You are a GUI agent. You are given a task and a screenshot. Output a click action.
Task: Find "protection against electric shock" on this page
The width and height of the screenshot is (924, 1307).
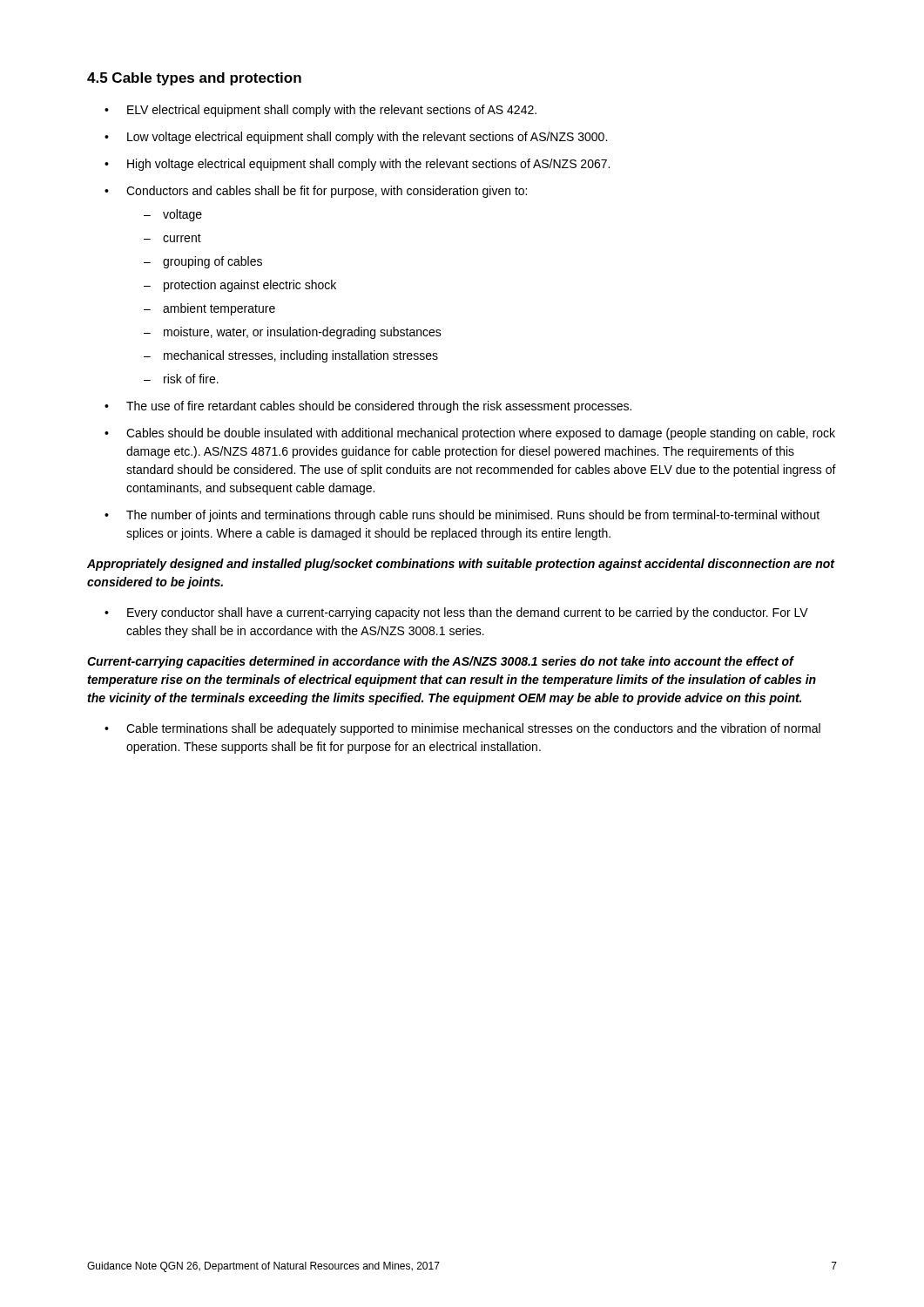point(250,285)
